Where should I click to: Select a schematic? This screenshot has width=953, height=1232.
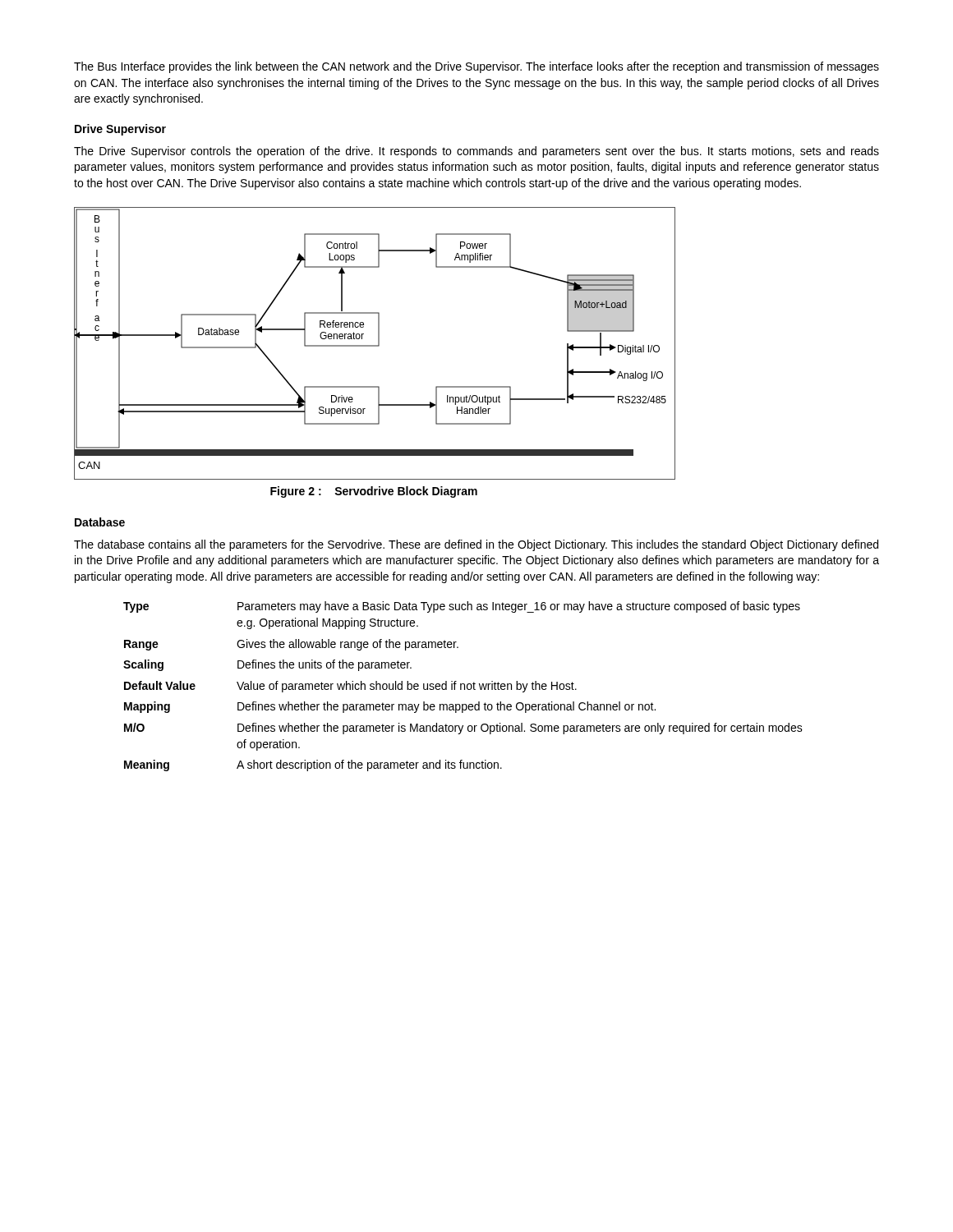(374, 343)
